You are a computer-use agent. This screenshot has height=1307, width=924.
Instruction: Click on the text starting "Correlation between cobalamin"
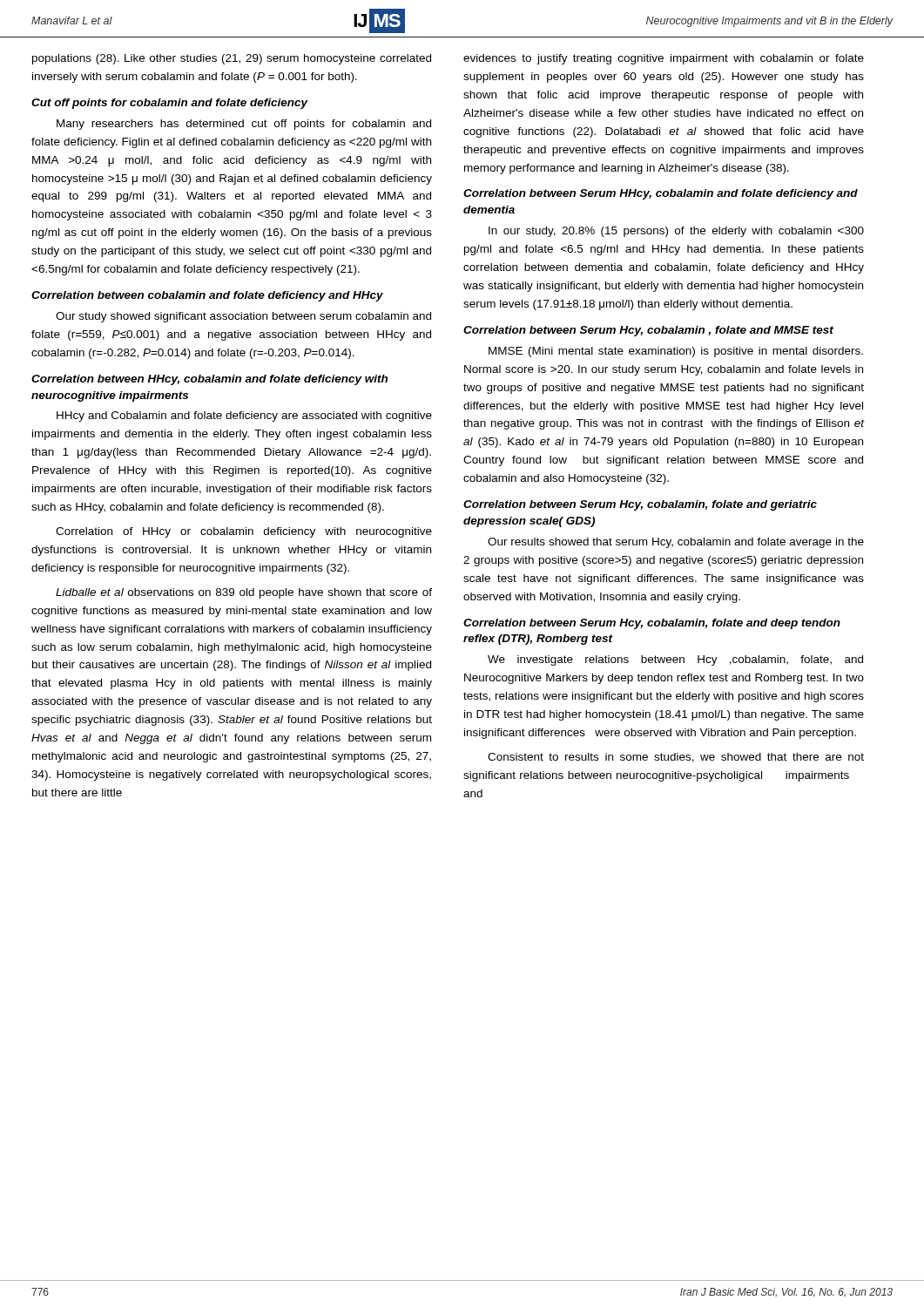click(207, 295)
